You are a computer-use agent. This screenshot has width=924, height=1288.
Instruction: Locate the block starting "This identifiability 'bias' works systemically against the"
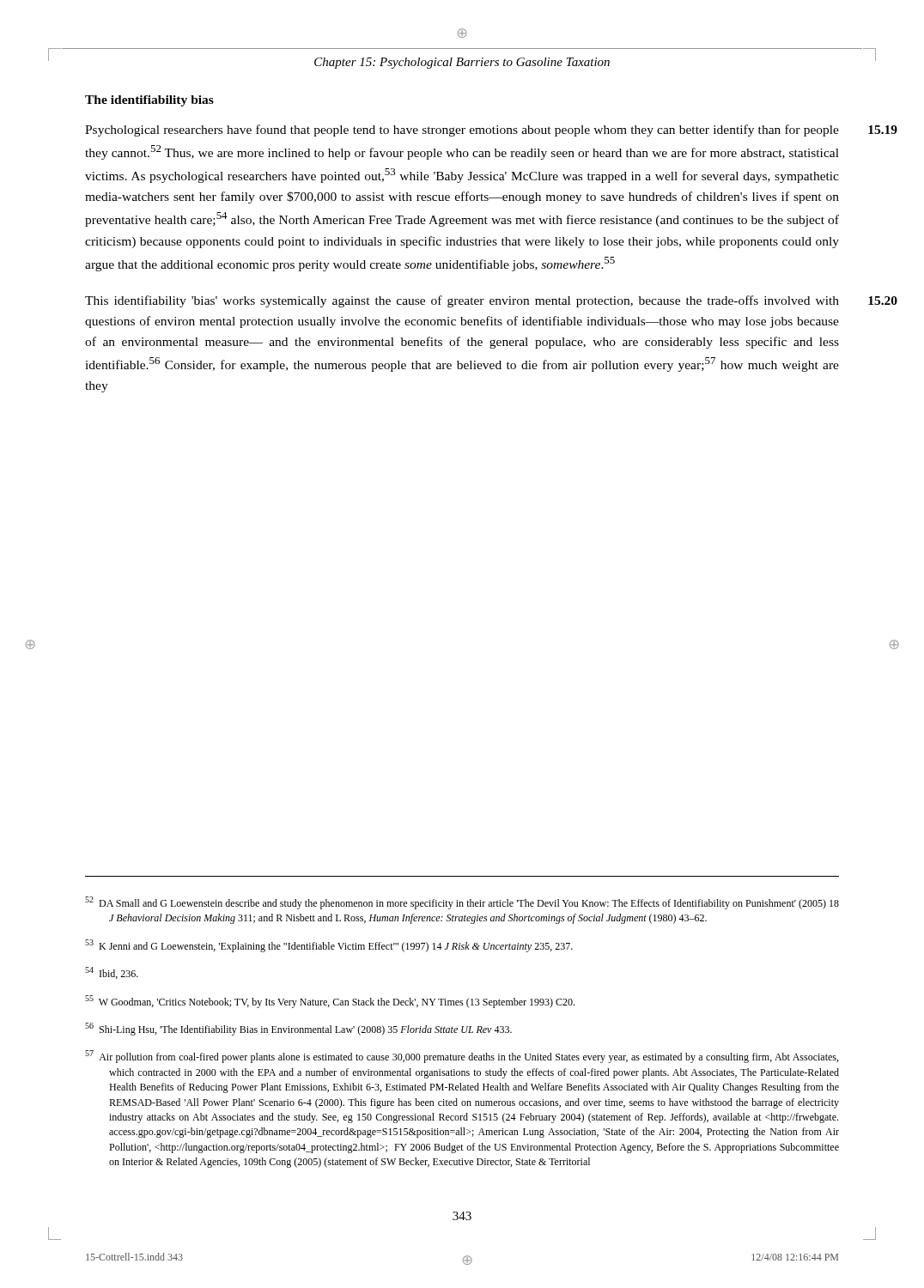[462, 343]
